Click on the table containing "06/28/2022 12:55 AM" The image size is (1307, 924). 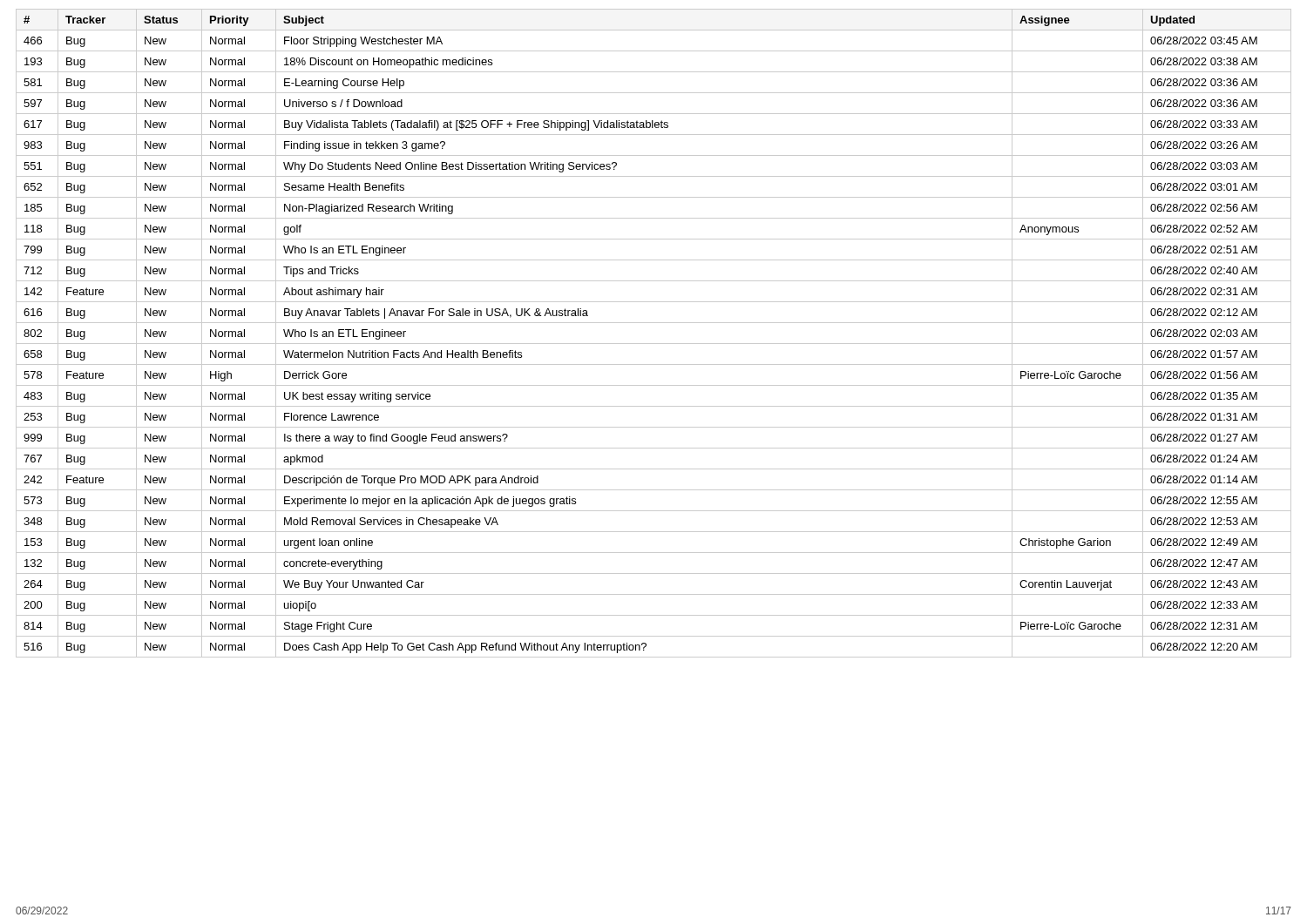(x=654, y=333)
